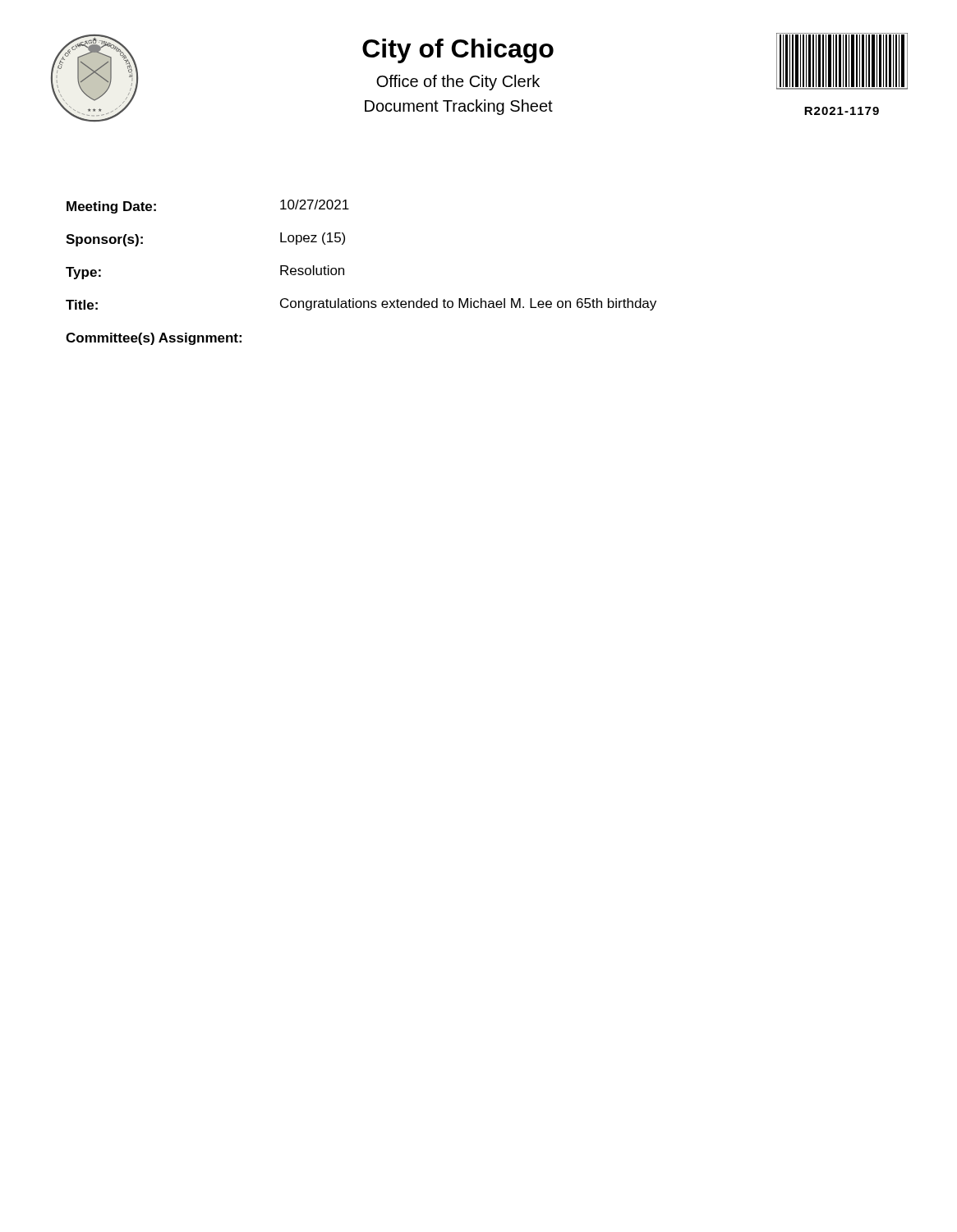Where does it say "Meeting Date: 10/27/2021"?
957x1232 pixels.
click(113, 206)
